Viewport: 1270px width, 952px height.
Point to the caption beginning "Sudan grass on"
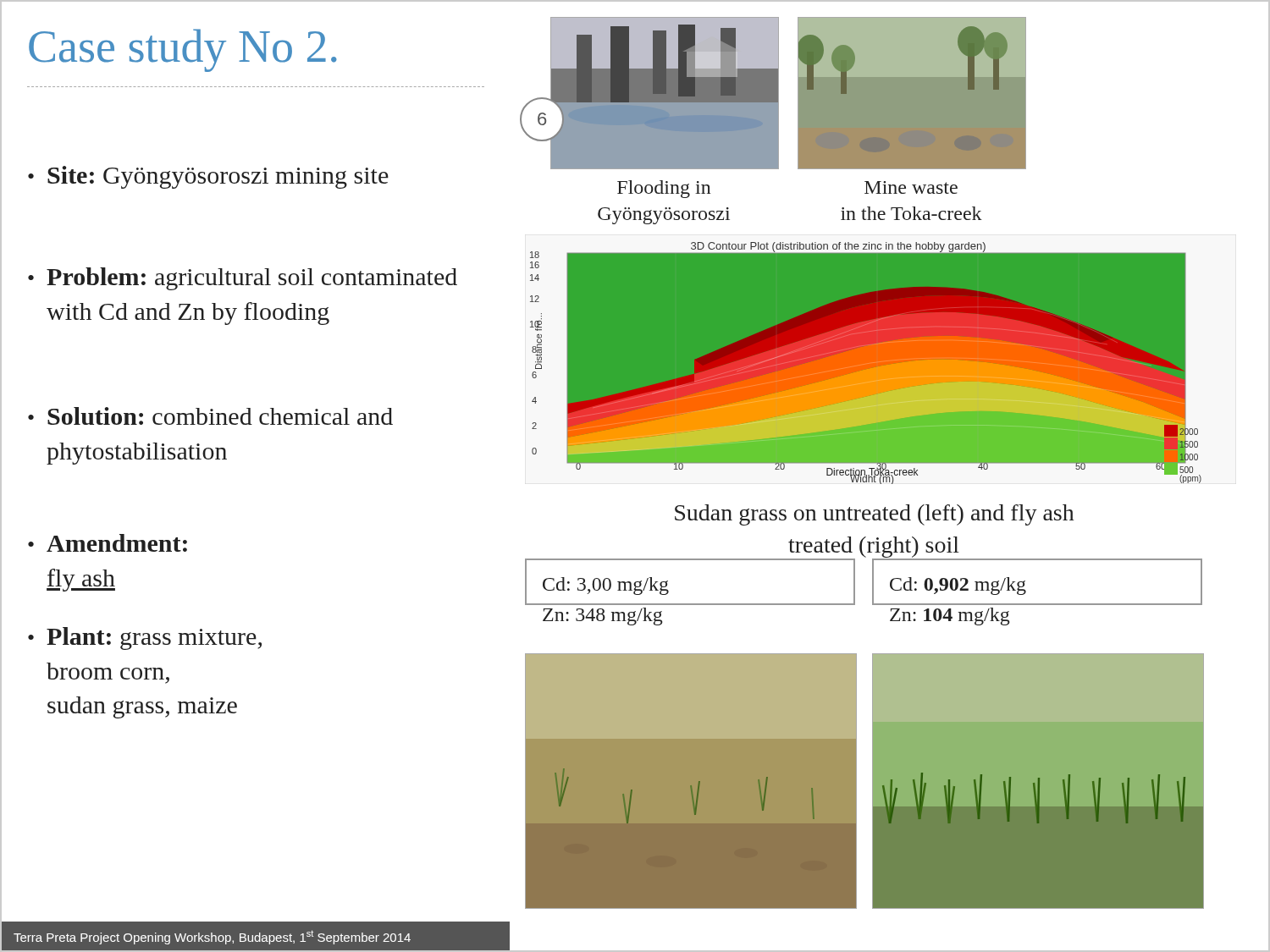[x=874, y=528]
